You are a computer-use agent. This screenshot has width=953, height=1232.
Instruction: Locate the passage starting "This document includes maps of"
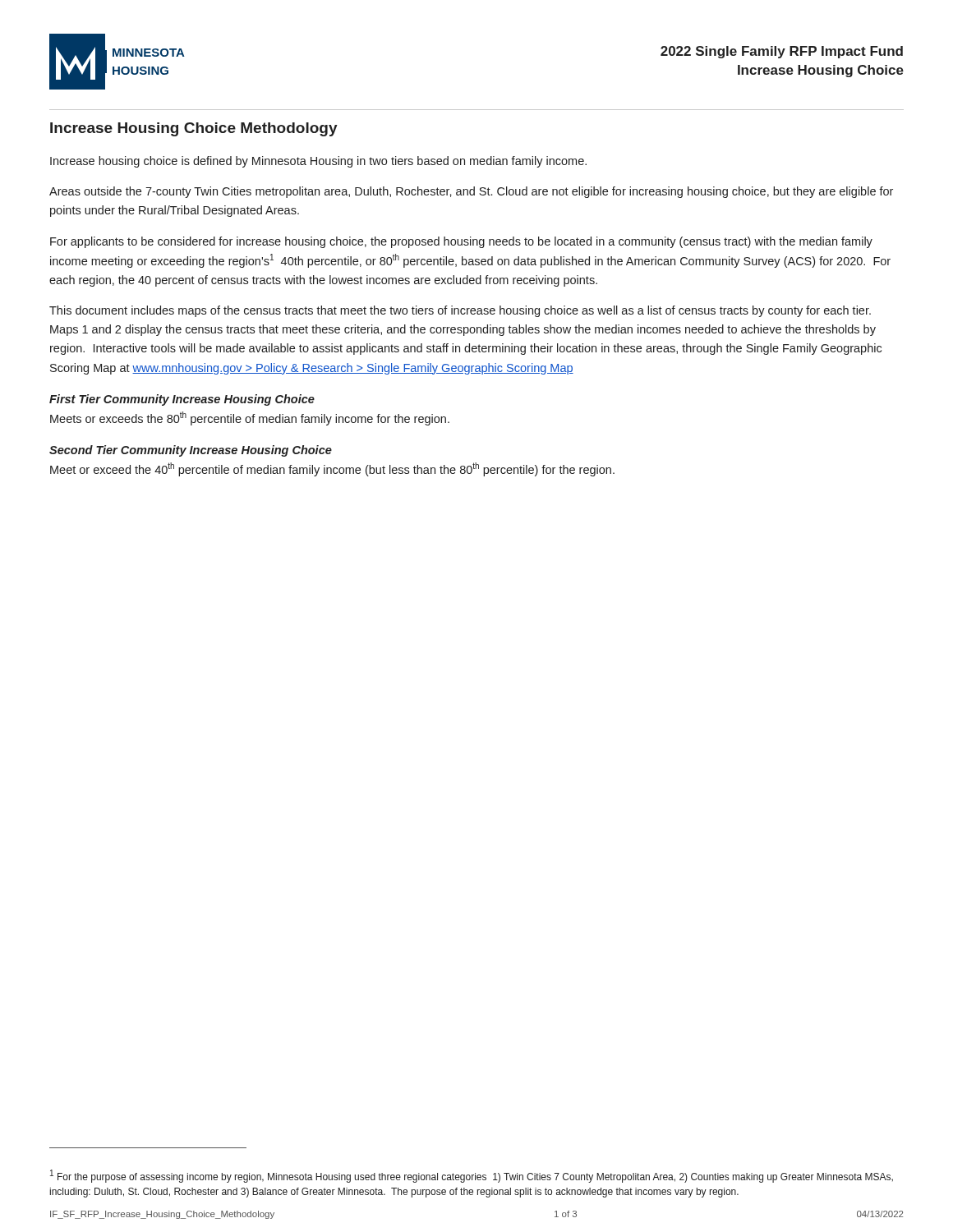click(466, 339)
